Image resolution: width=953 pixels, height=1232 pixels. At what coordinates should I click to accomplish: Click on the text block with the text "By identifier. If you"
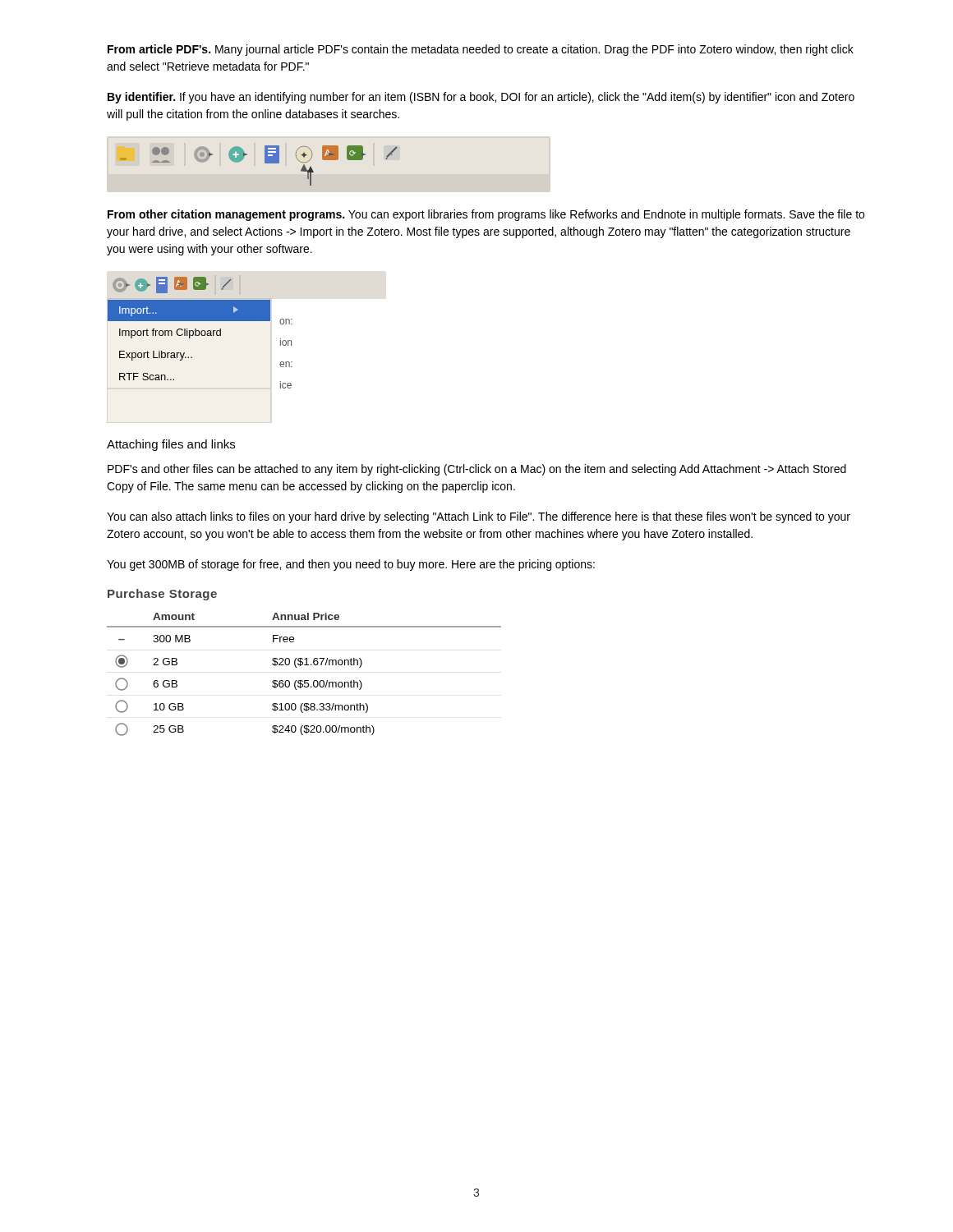(481, 106)
